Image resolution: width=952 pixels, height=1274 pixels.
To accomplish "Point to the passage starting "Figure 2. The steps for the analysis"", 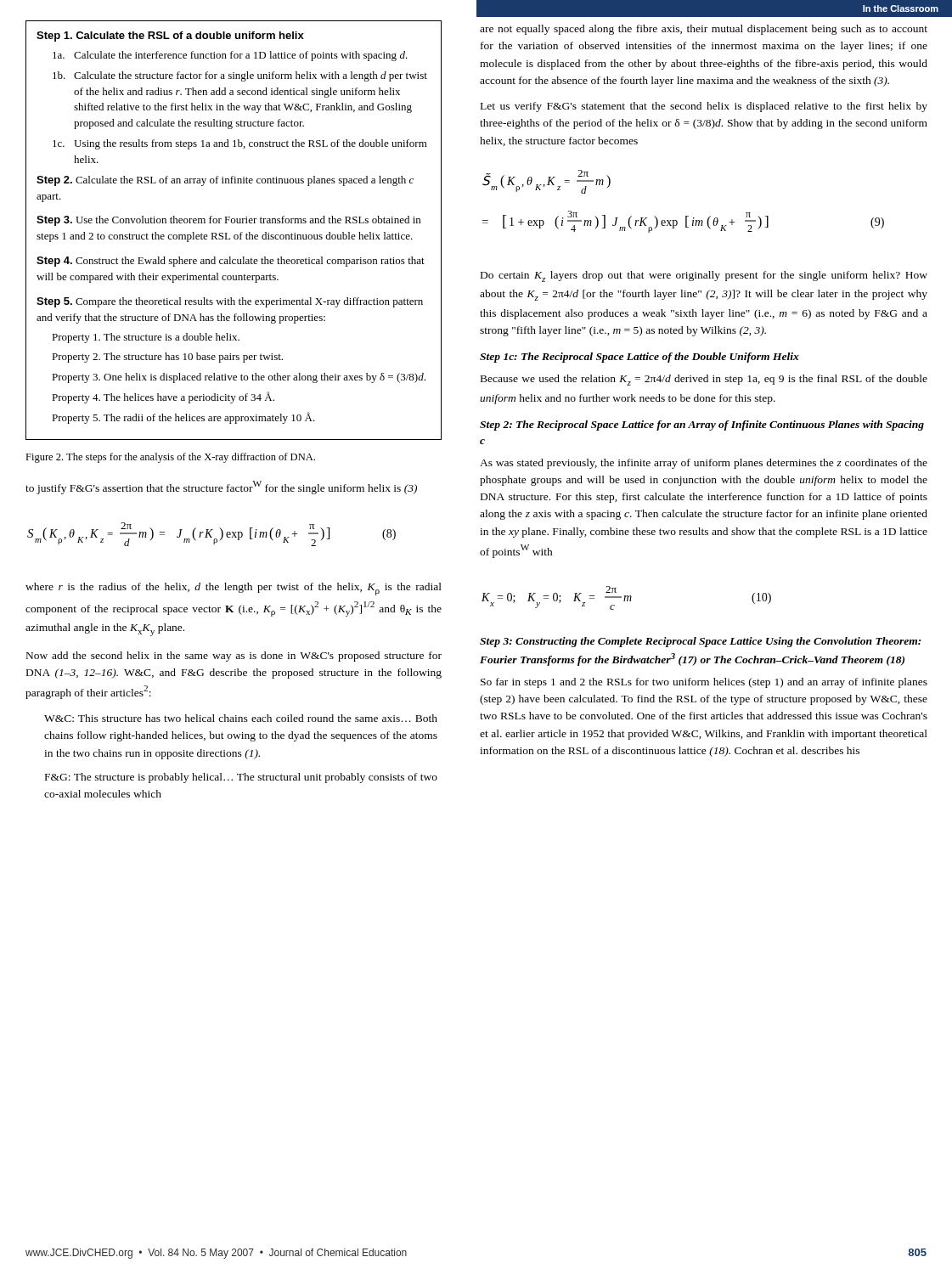I will click(x=171, y=457).
